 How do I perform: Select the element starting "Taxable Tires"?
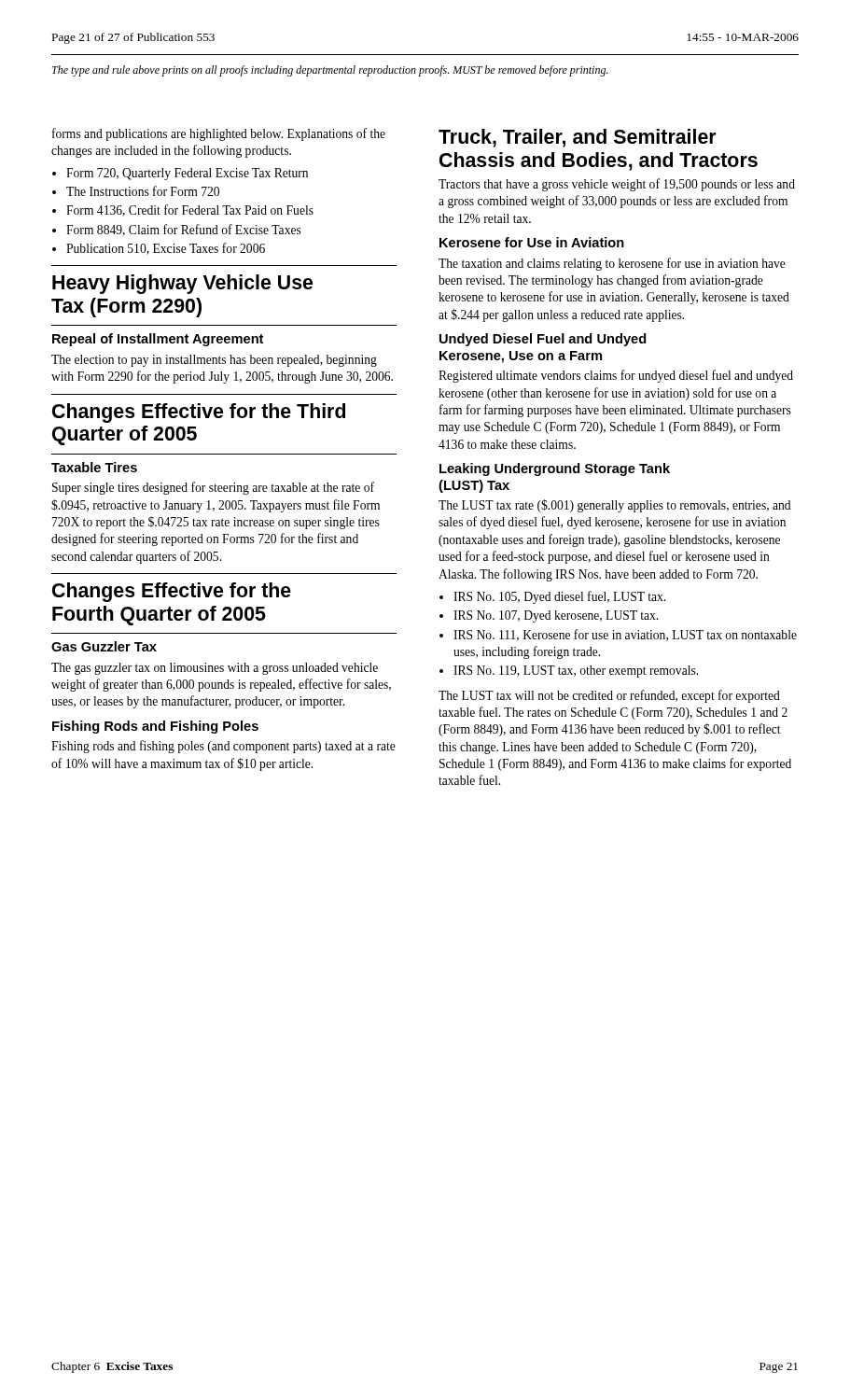click(x=94, y=467)
